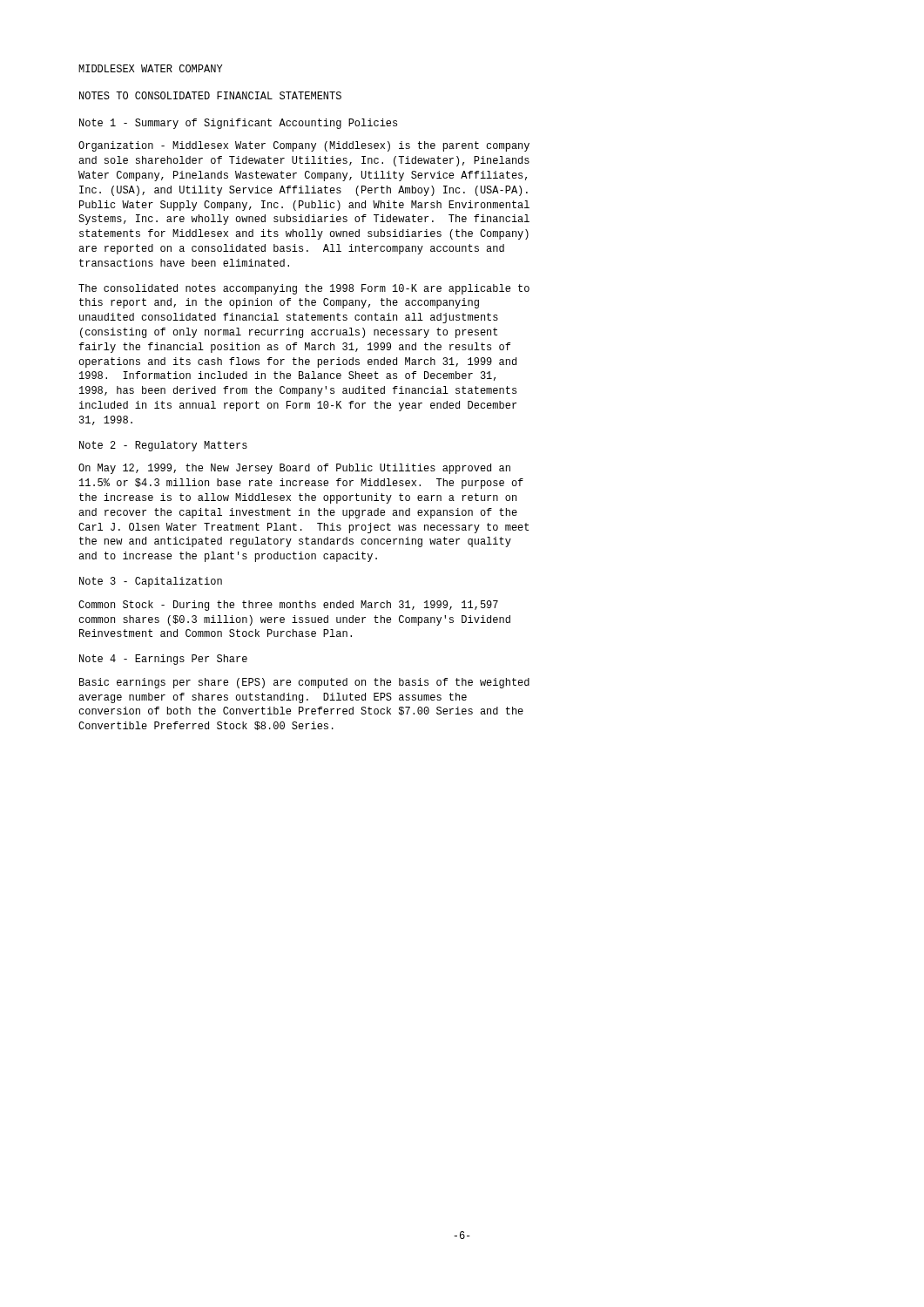Select the section header containing "Note 3 - Capitalization"

[x=150, y=582]
